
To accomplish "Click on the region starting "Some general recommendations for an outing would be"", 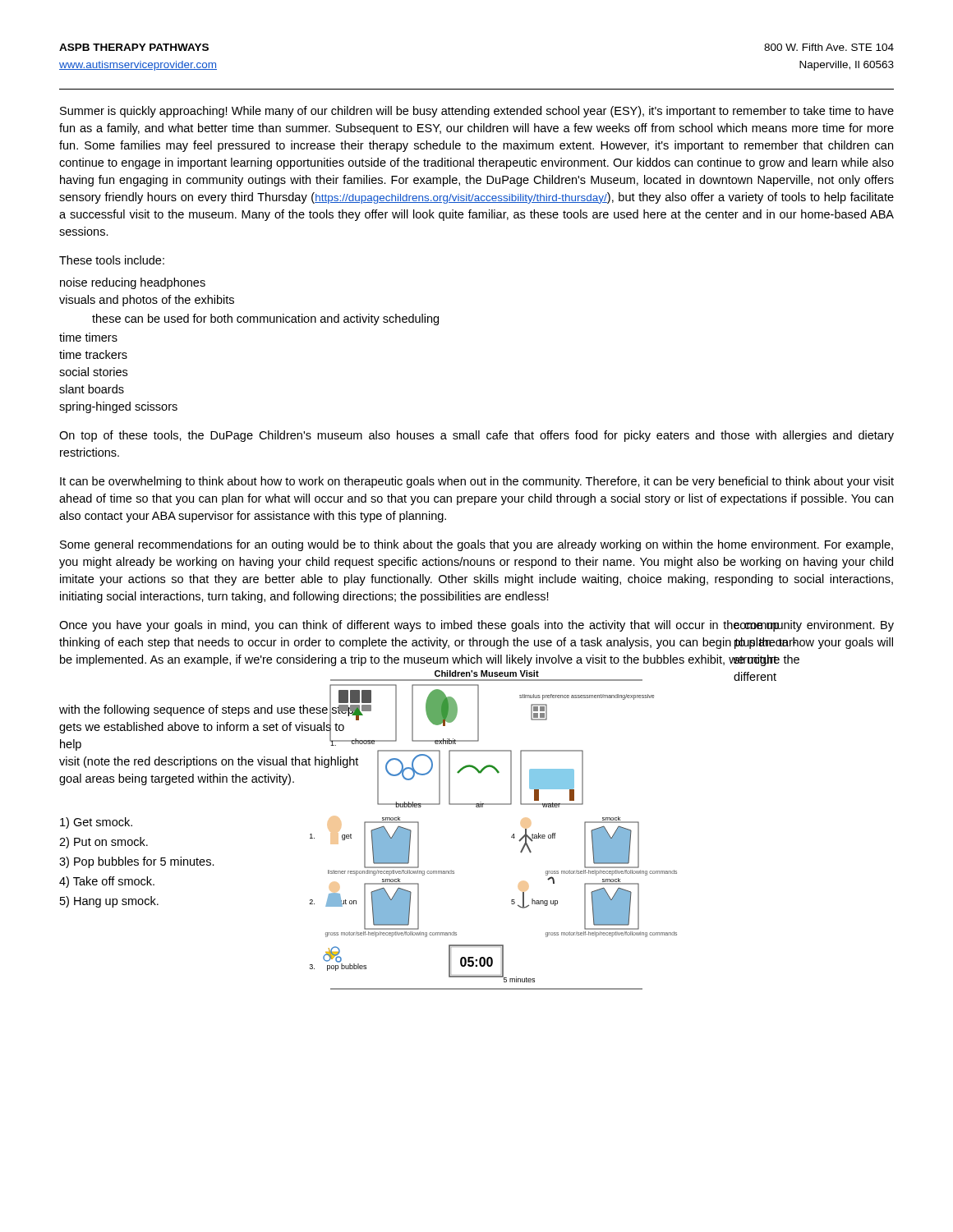I will click(x=476, y=571).
